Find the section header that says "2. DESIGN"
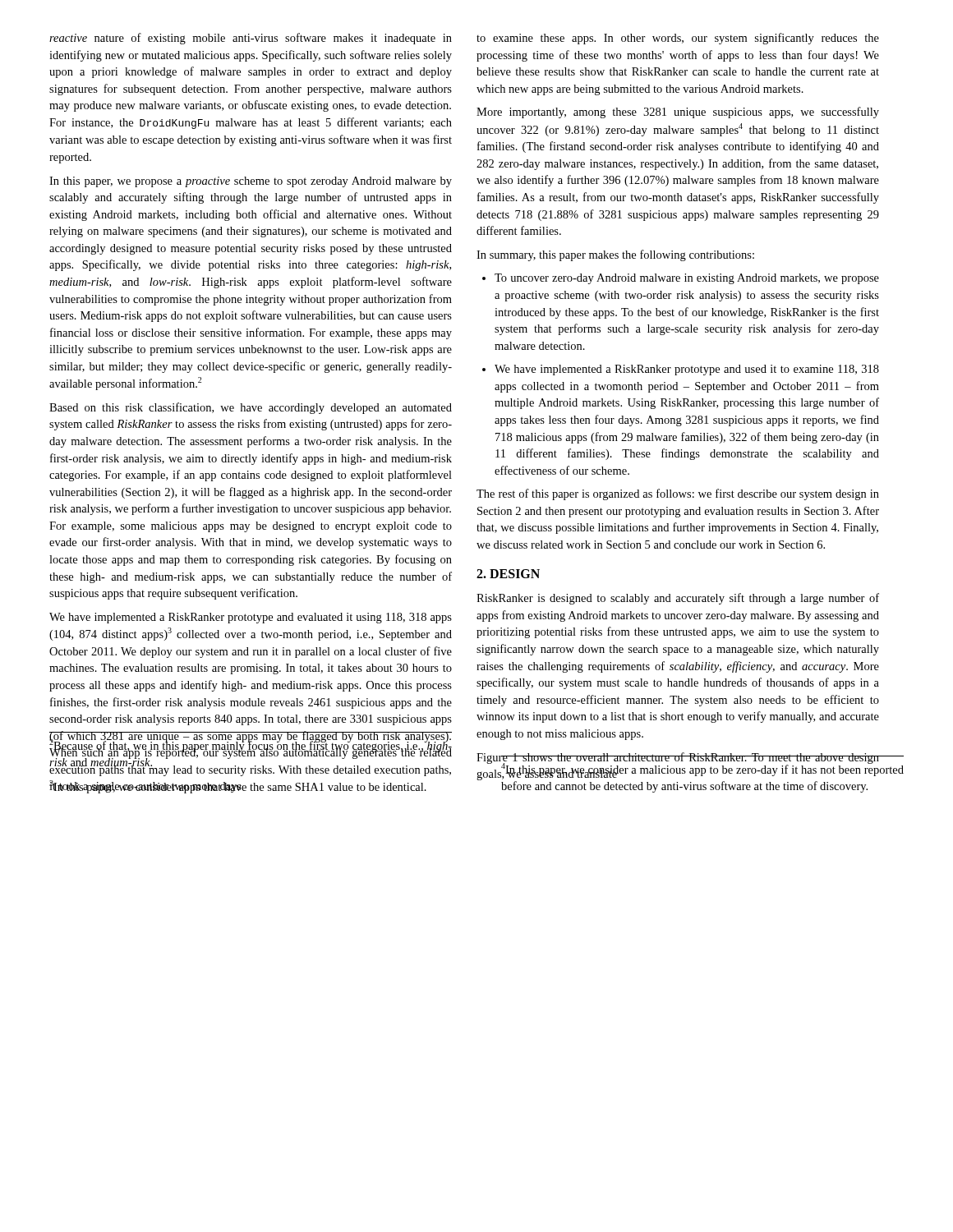This screenshot has width=953, height=1232. (508, 574)
